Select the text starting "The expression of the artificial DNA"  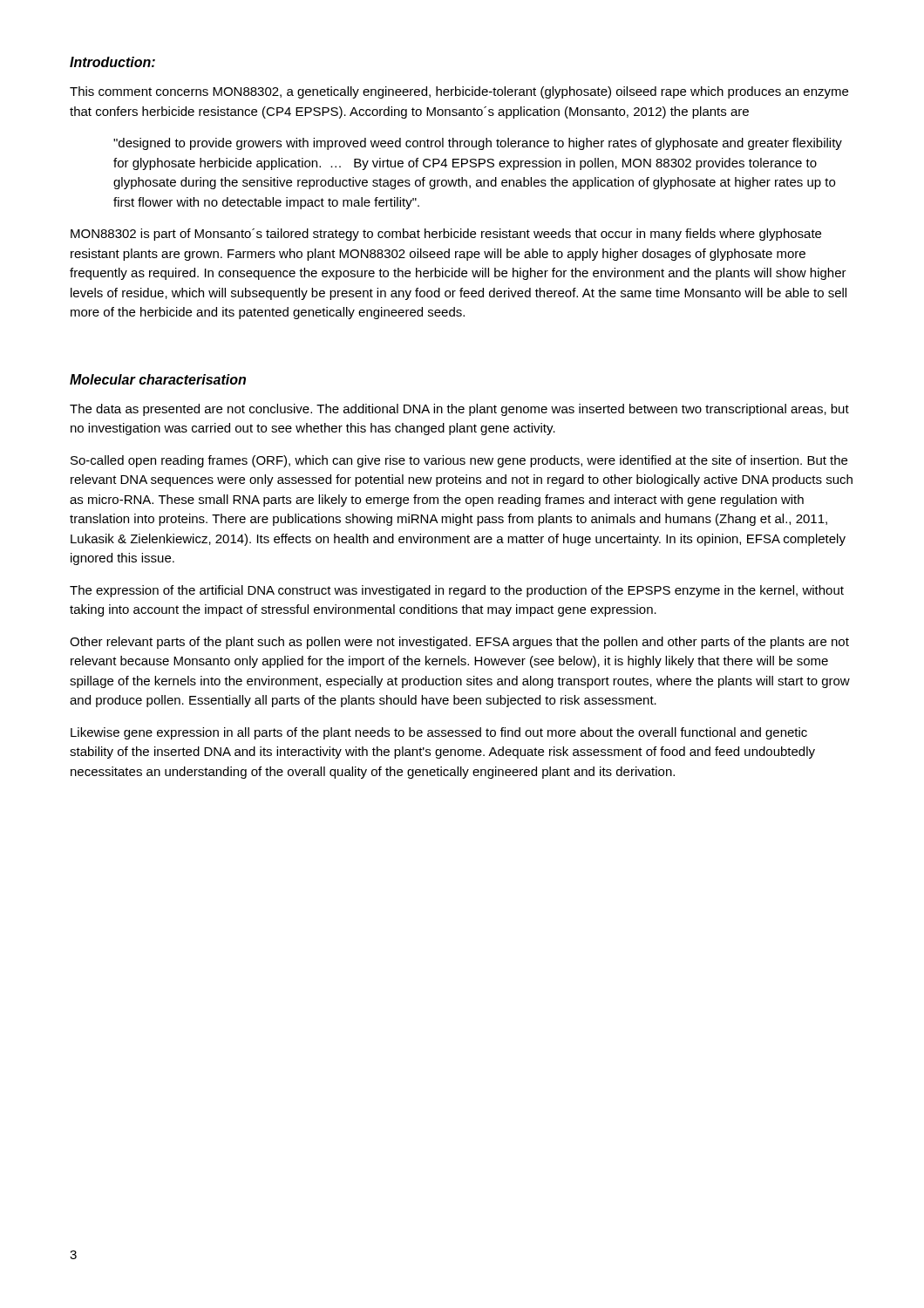coord(457,599)
